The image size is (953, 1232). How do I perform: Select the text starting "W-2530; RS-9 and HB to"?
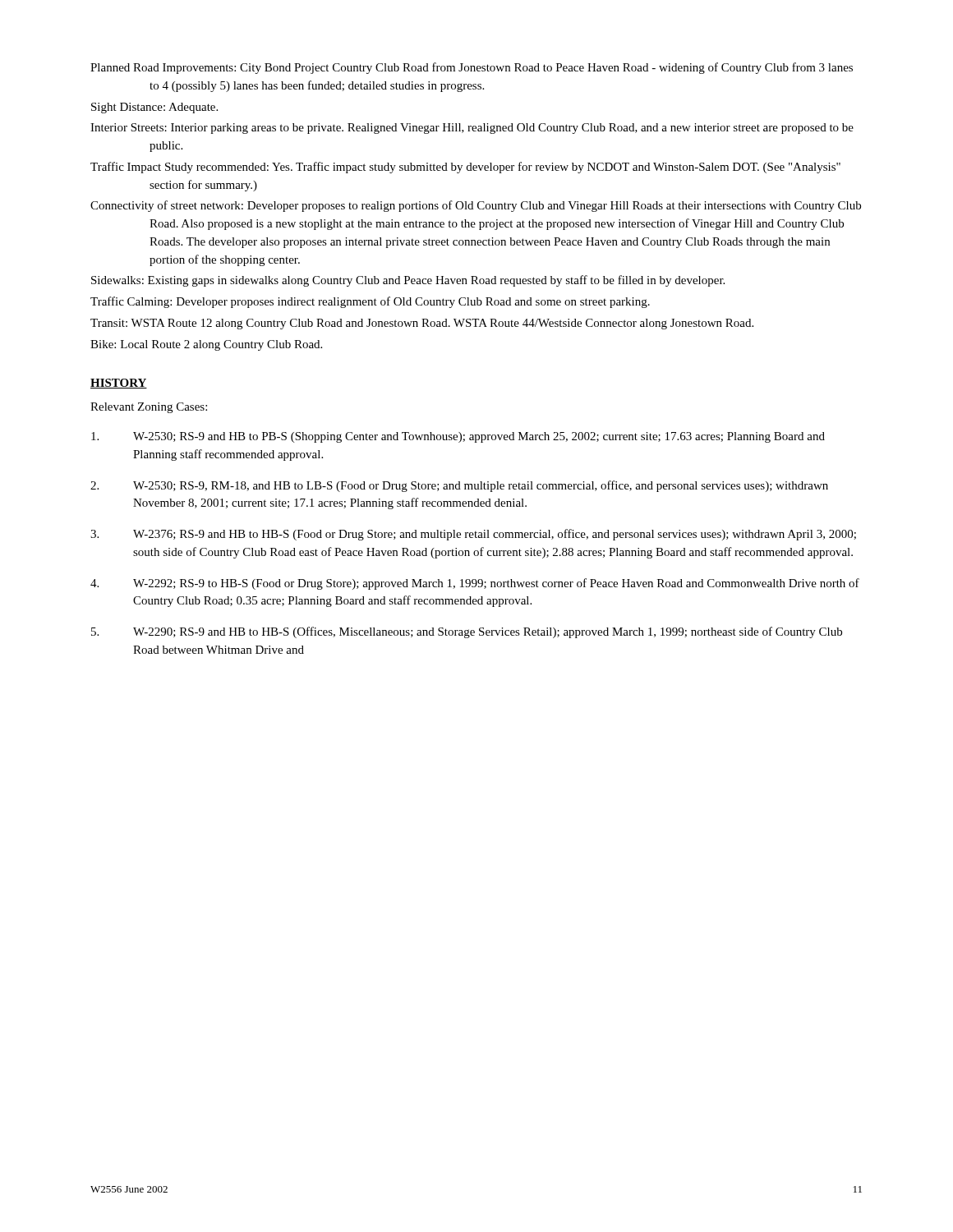click(x=476, y=446)
